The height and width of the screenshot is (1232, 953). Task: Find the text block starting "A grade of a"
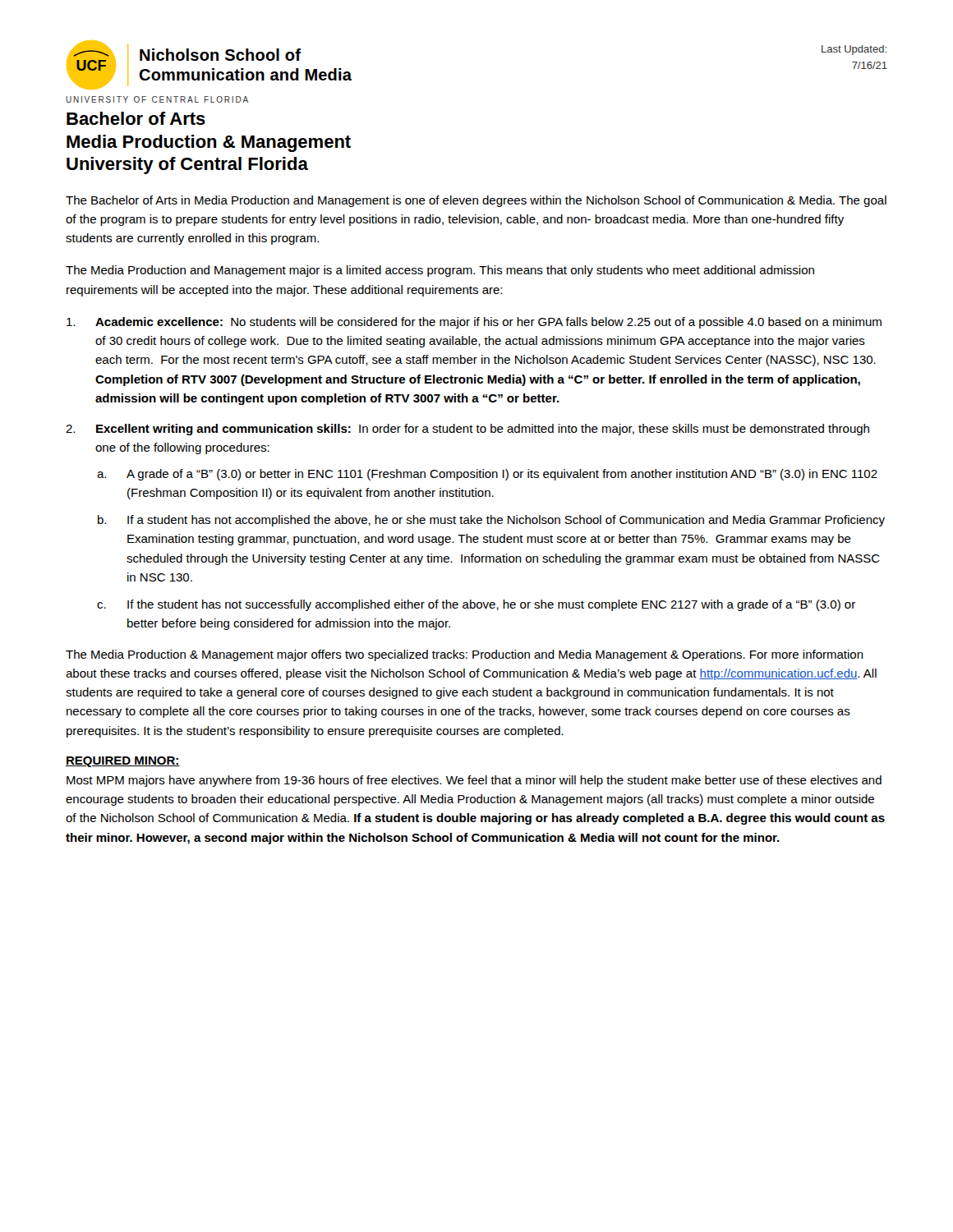[502, 483]
